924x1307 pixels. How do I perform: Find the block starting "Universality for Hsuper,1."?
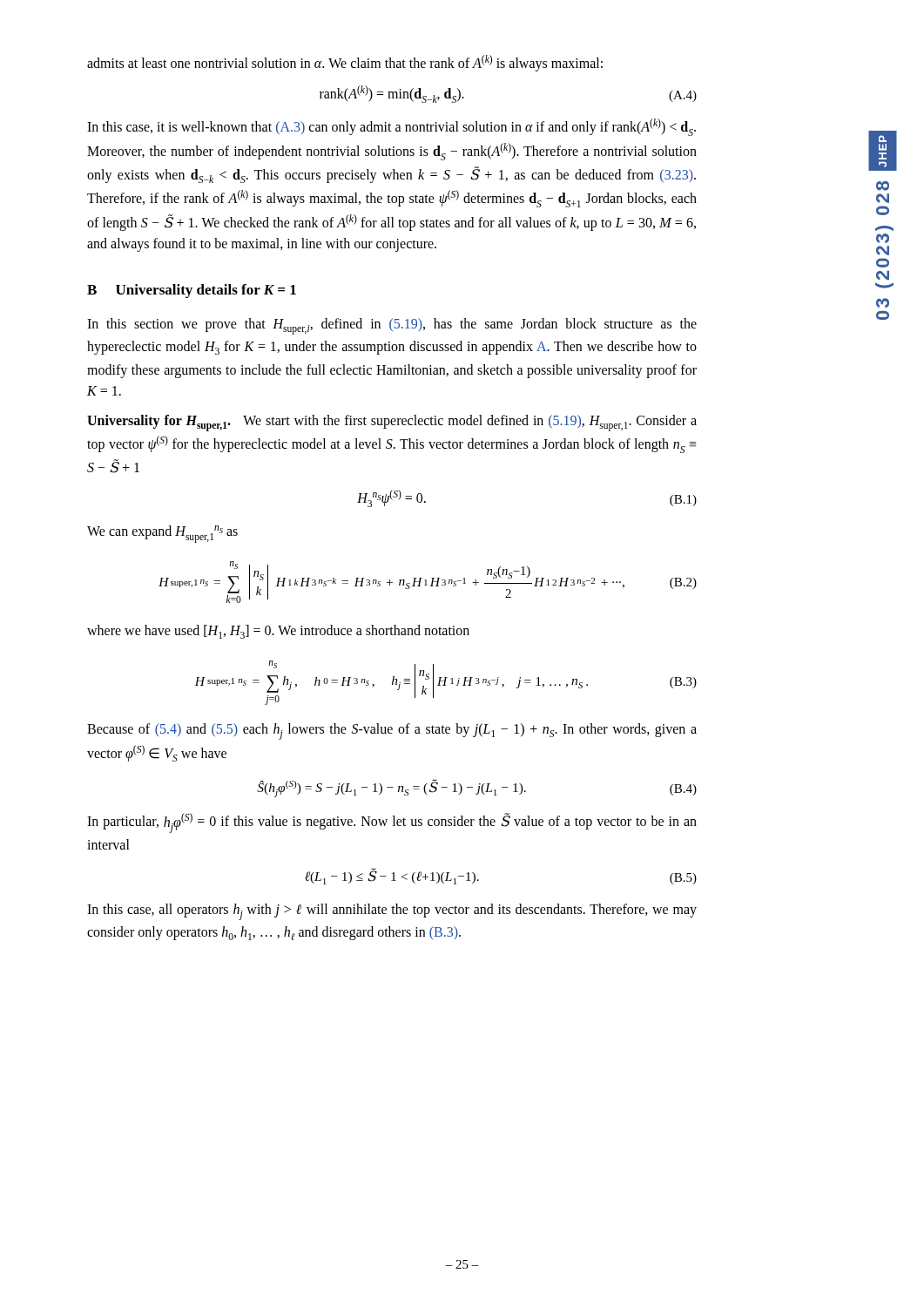tap(392, 444)
